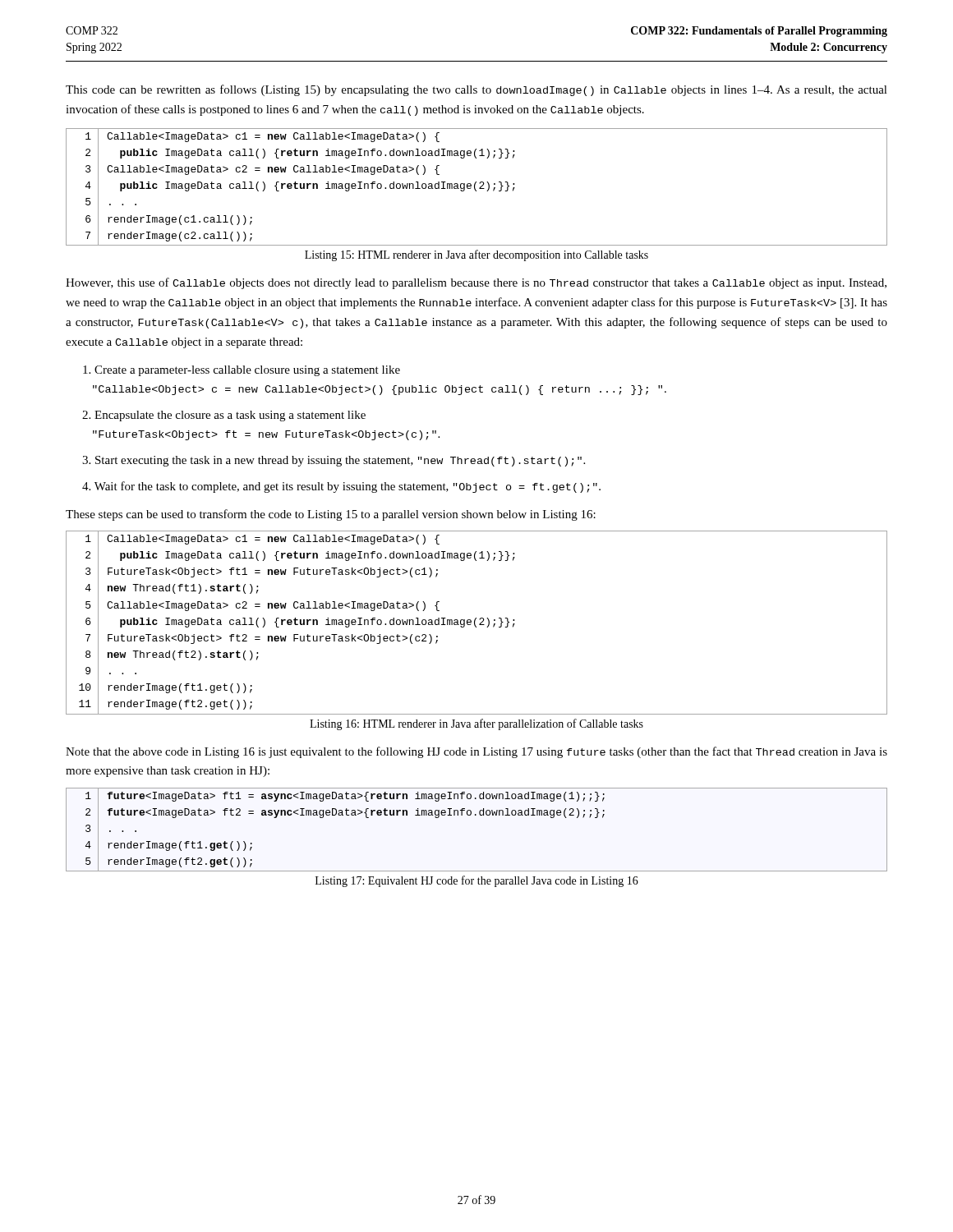Find the caption with the text "Listing 16: HTML renderer in Java after"
This screenshot has width=953, height=1232.
pyautogui.click(x=476, y=724)
